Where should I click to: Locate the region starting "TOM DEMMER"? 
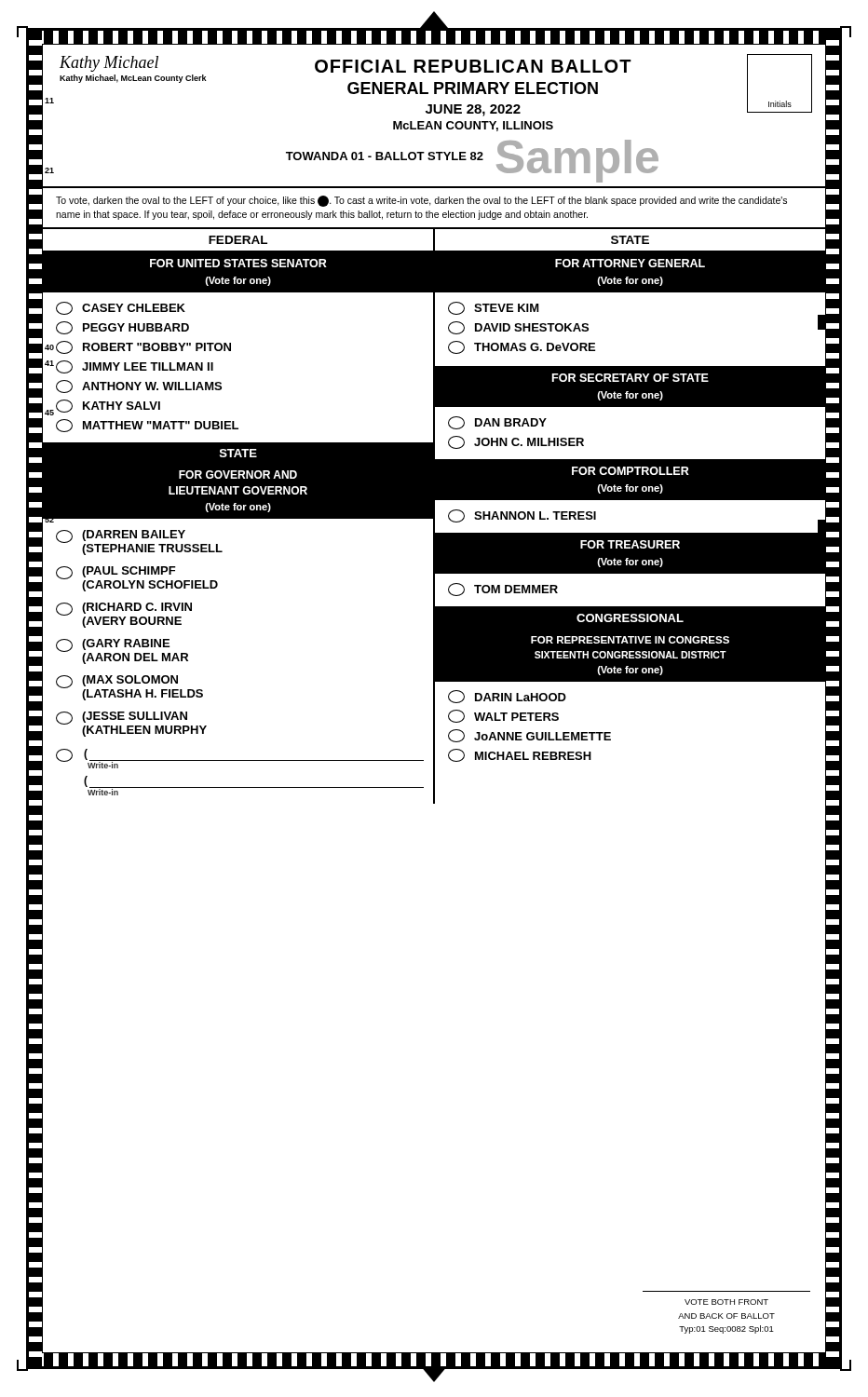(x=503, y=589)
